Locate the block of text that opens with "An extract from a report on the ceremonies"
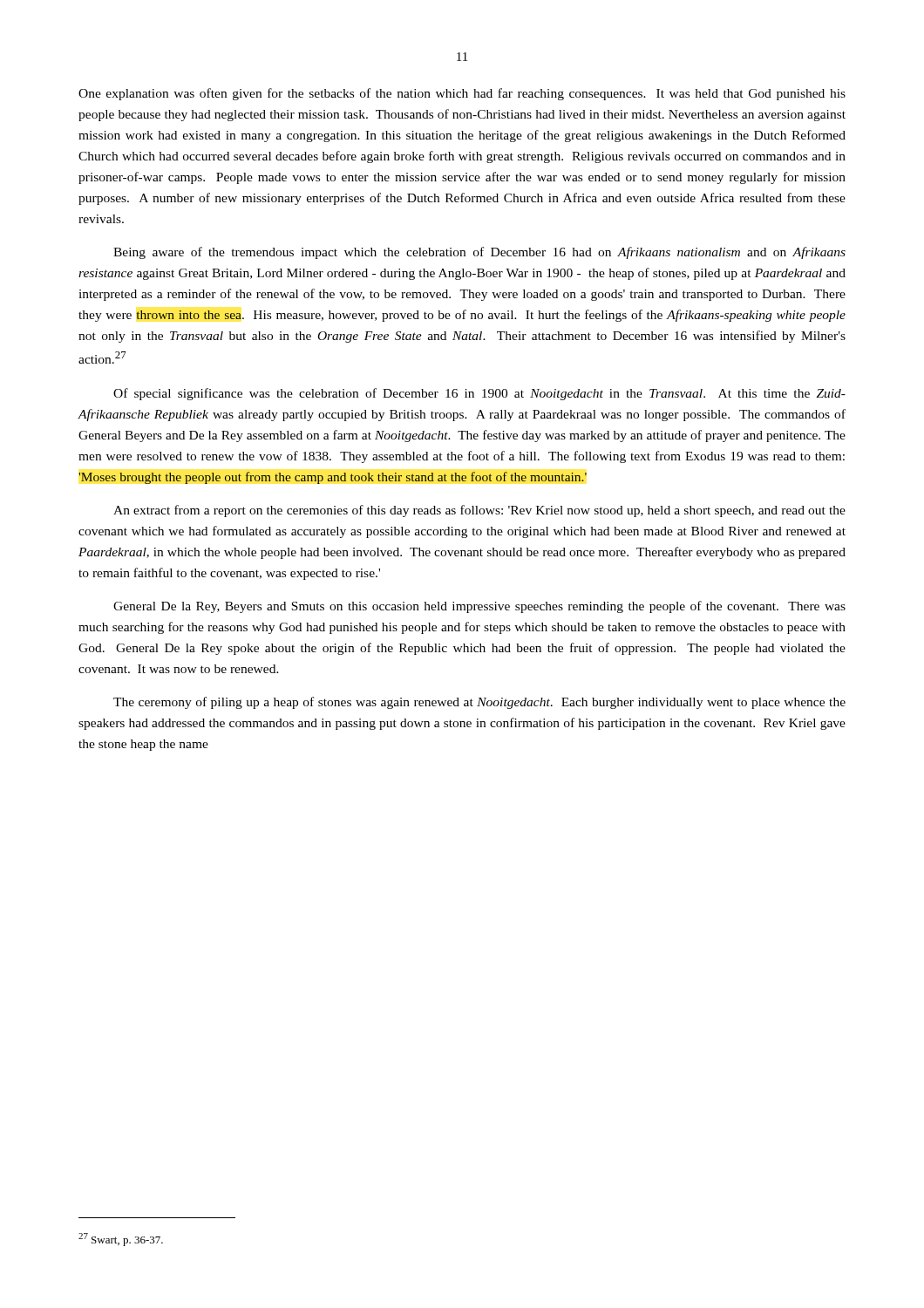The width and height of the screenshot is (924, 1308). point(462,541)
